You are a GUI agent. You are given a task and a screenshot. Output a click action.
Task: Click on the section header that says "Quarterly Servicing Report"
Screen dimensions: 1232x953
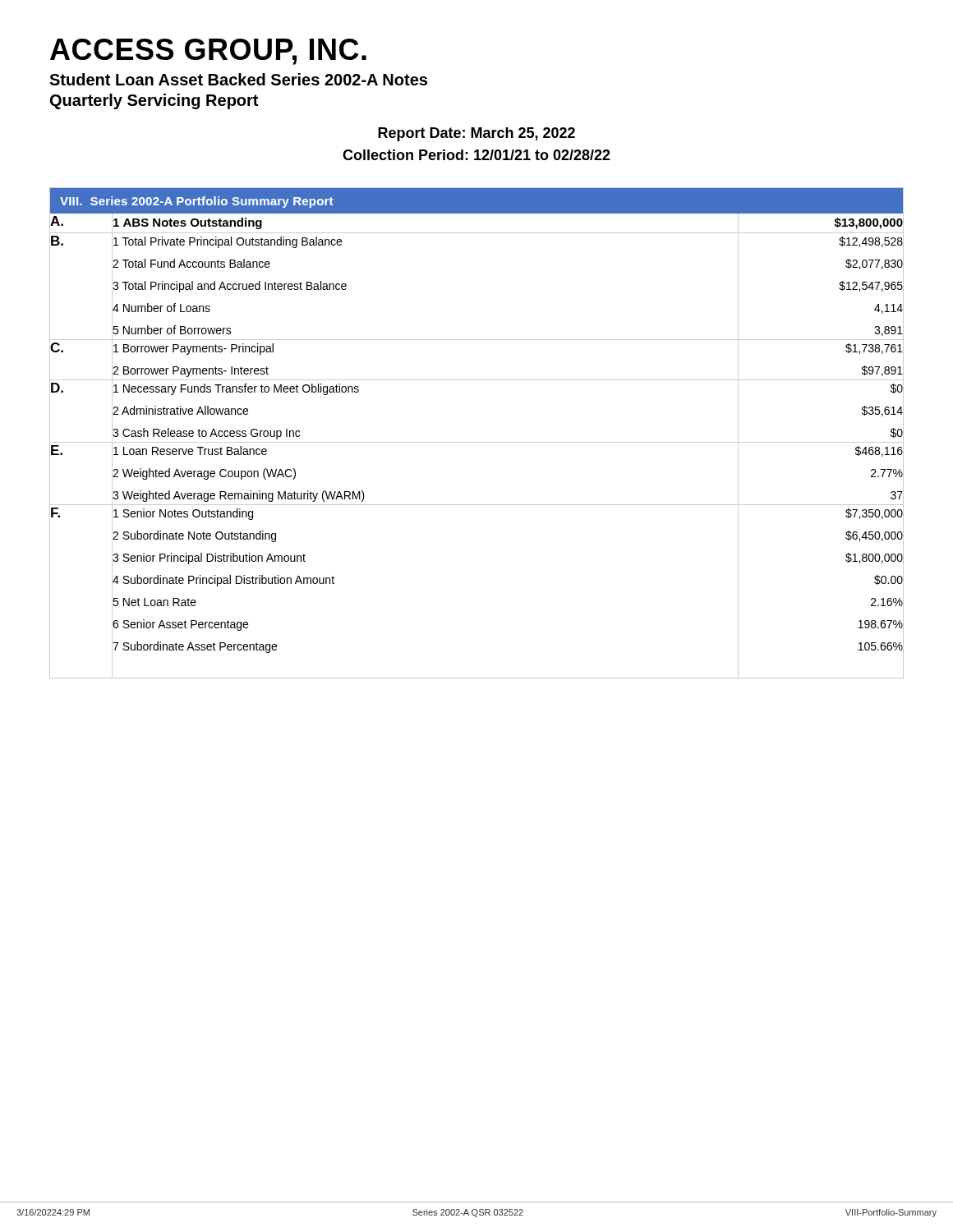click(154, 101)
